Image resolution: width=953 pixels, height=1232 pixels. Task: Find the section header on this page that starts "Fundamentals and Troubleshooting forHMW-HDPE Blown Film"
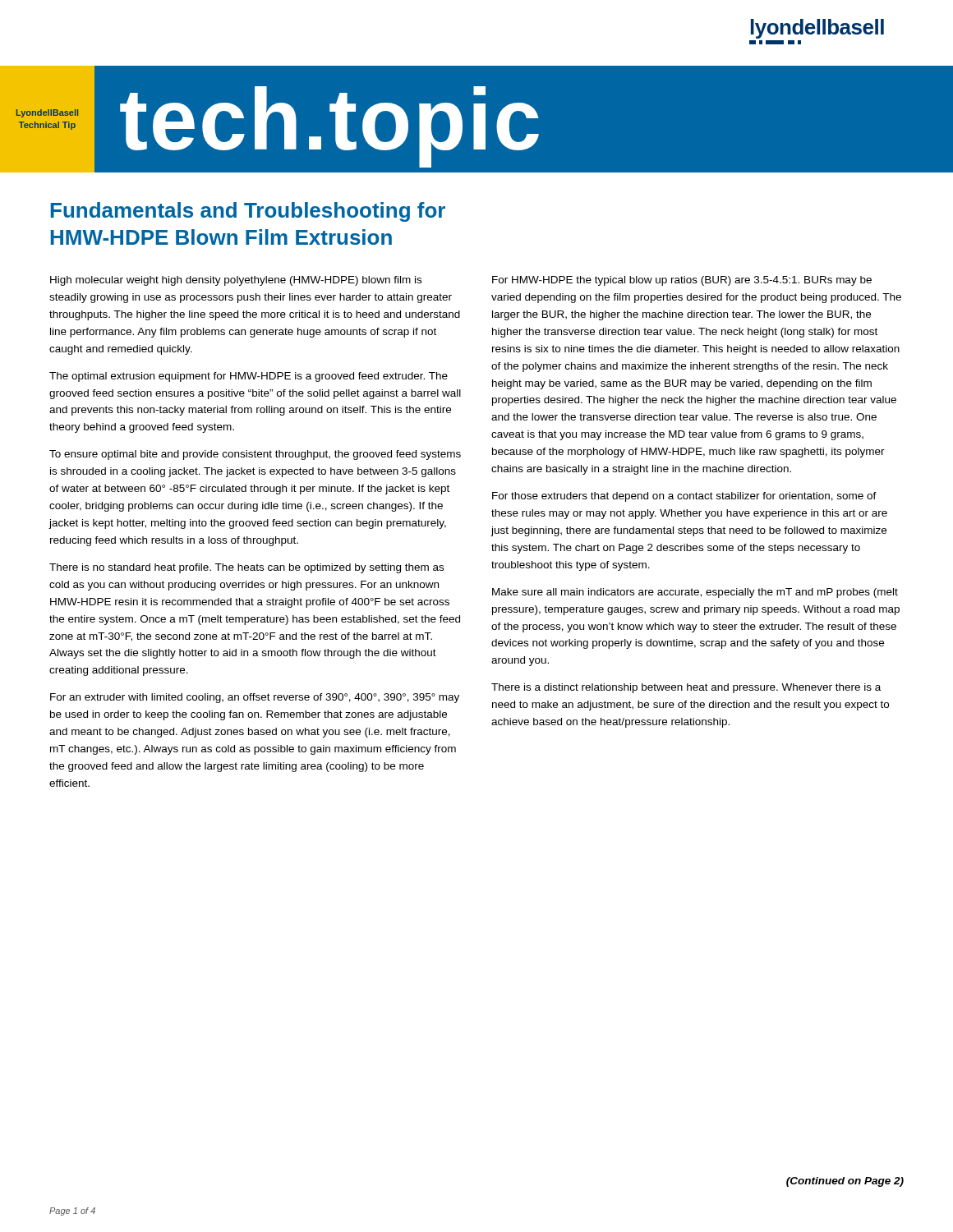pyautogui.click(x=247, y=224)
